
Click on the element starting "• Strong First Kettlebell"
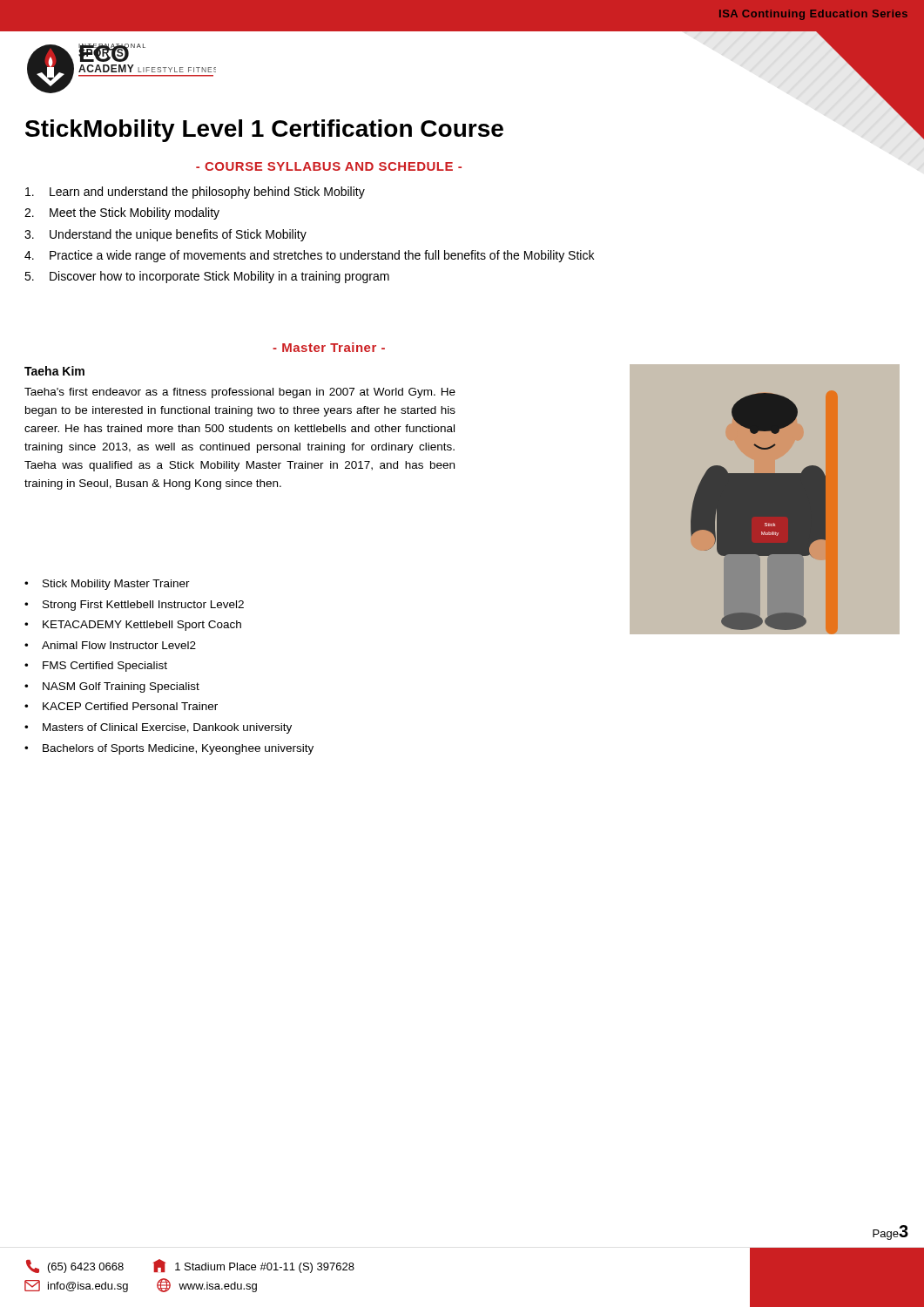[134, 604]
